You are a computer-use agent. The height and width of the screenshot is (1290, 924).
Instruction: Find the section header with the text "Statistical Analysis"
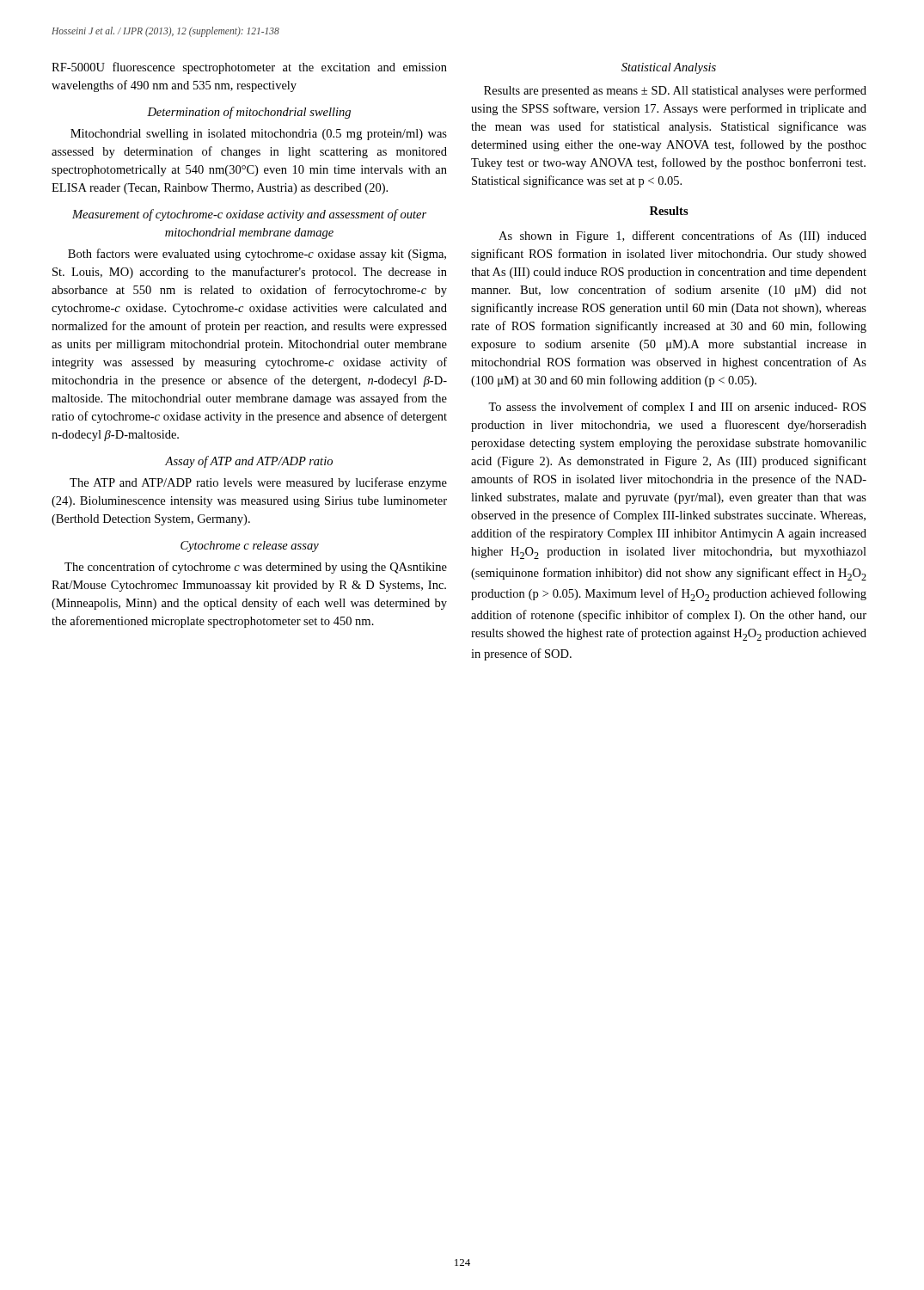pyautogui.click(x=669, y=67)
